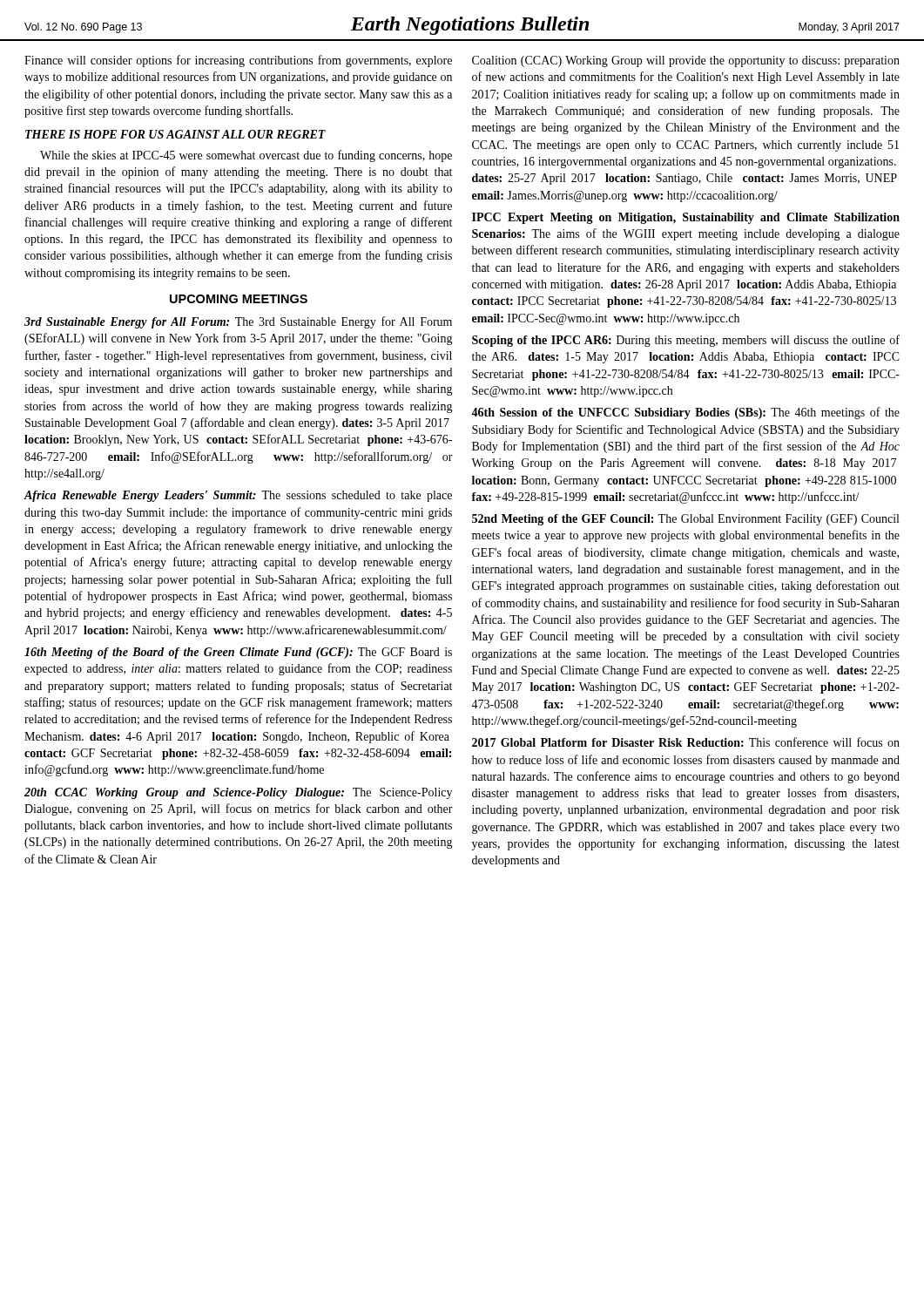Point to the block beginning "16th Meeting of the"
This screenshot has width=924, height=1307.
point(238,711)
